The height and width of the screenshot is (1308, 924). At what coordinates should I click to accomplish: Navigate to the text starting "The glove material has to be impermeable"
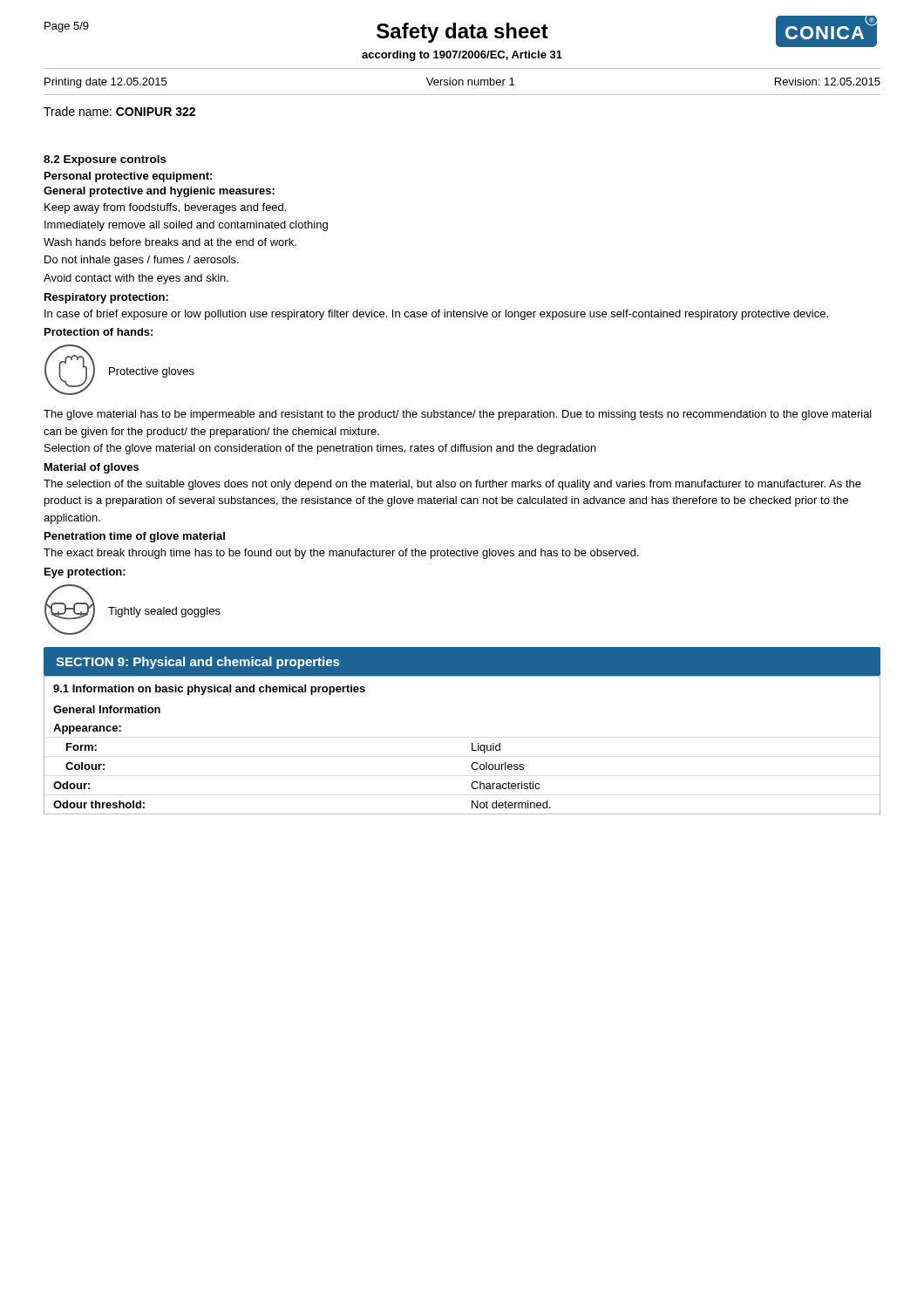pos(458,415)
